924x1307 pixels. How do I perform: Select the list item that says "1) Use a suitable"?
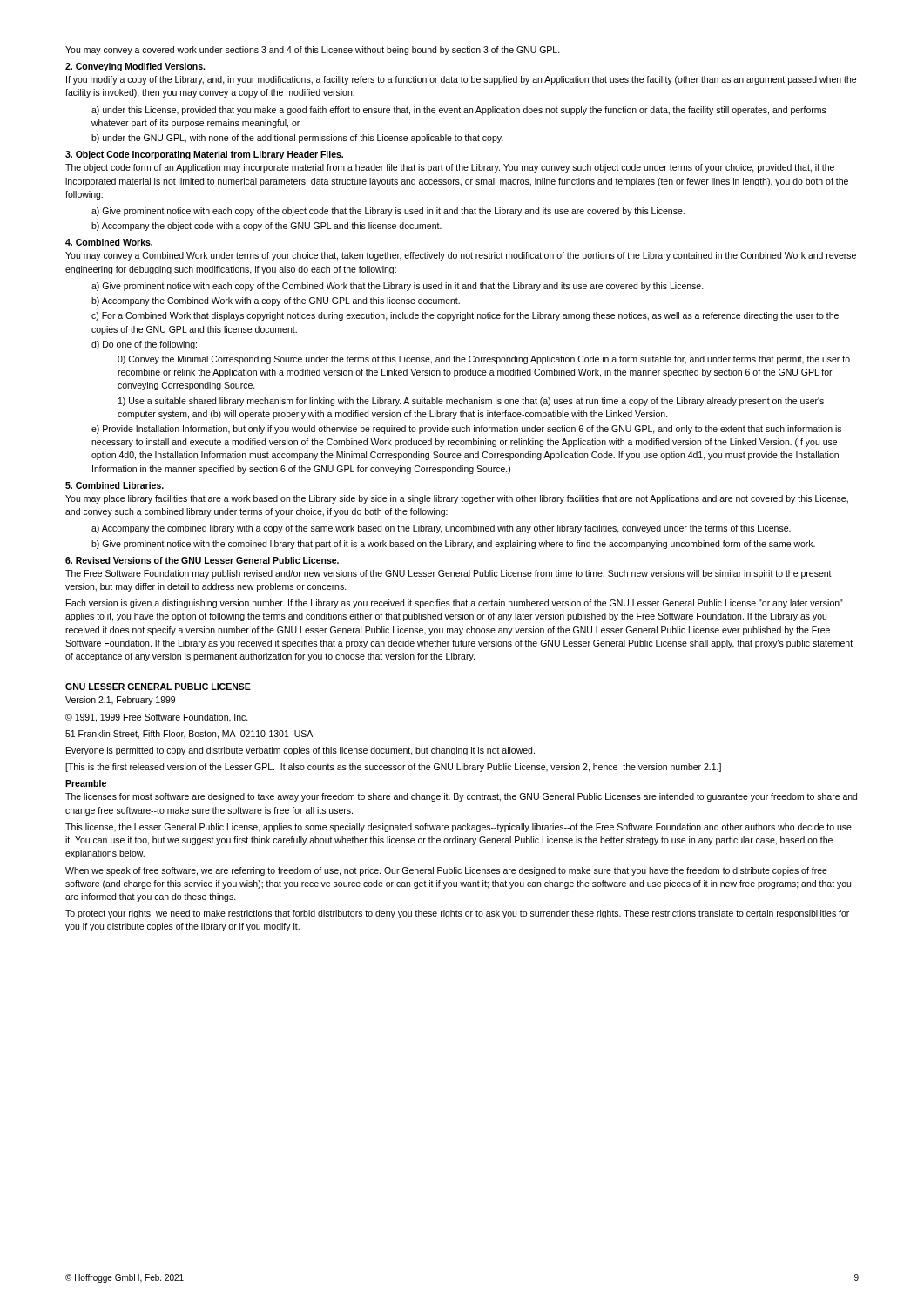click(x=471, y=407)
